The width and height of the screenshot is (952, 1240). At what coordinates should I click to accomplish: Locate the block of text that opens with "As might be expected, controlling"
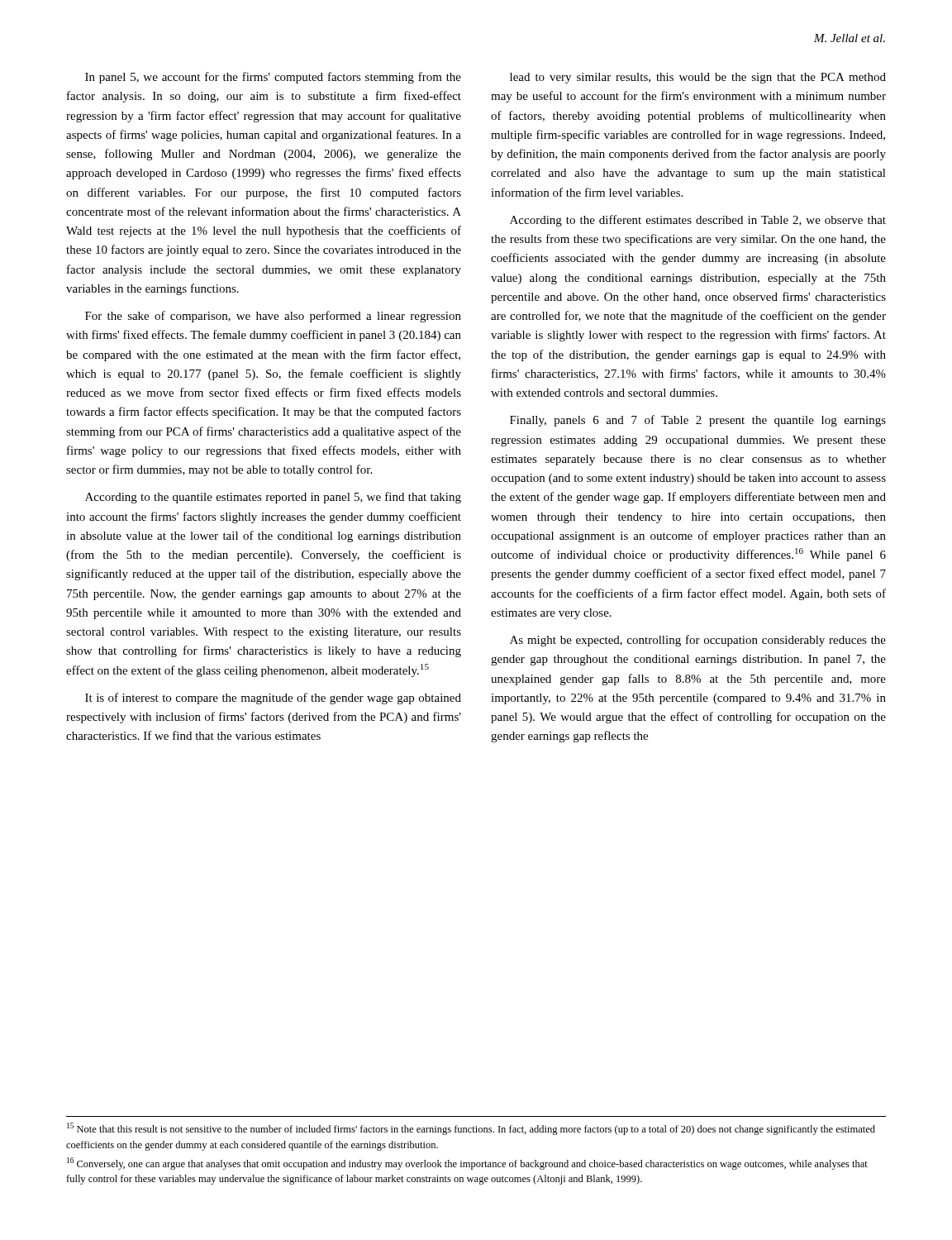(688, 688)
